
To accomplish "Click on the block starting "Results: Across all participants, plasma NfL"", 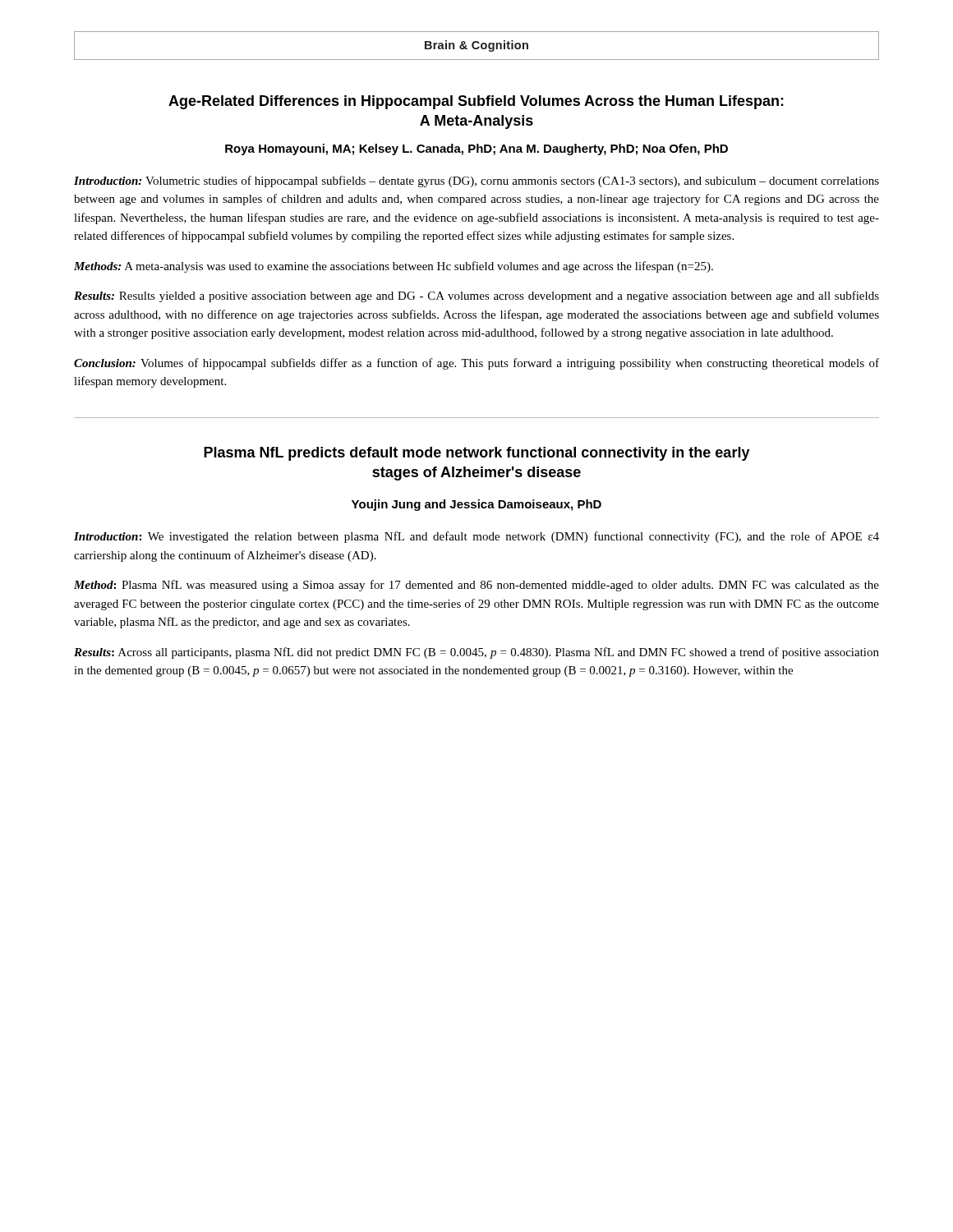I will (476, 661).
